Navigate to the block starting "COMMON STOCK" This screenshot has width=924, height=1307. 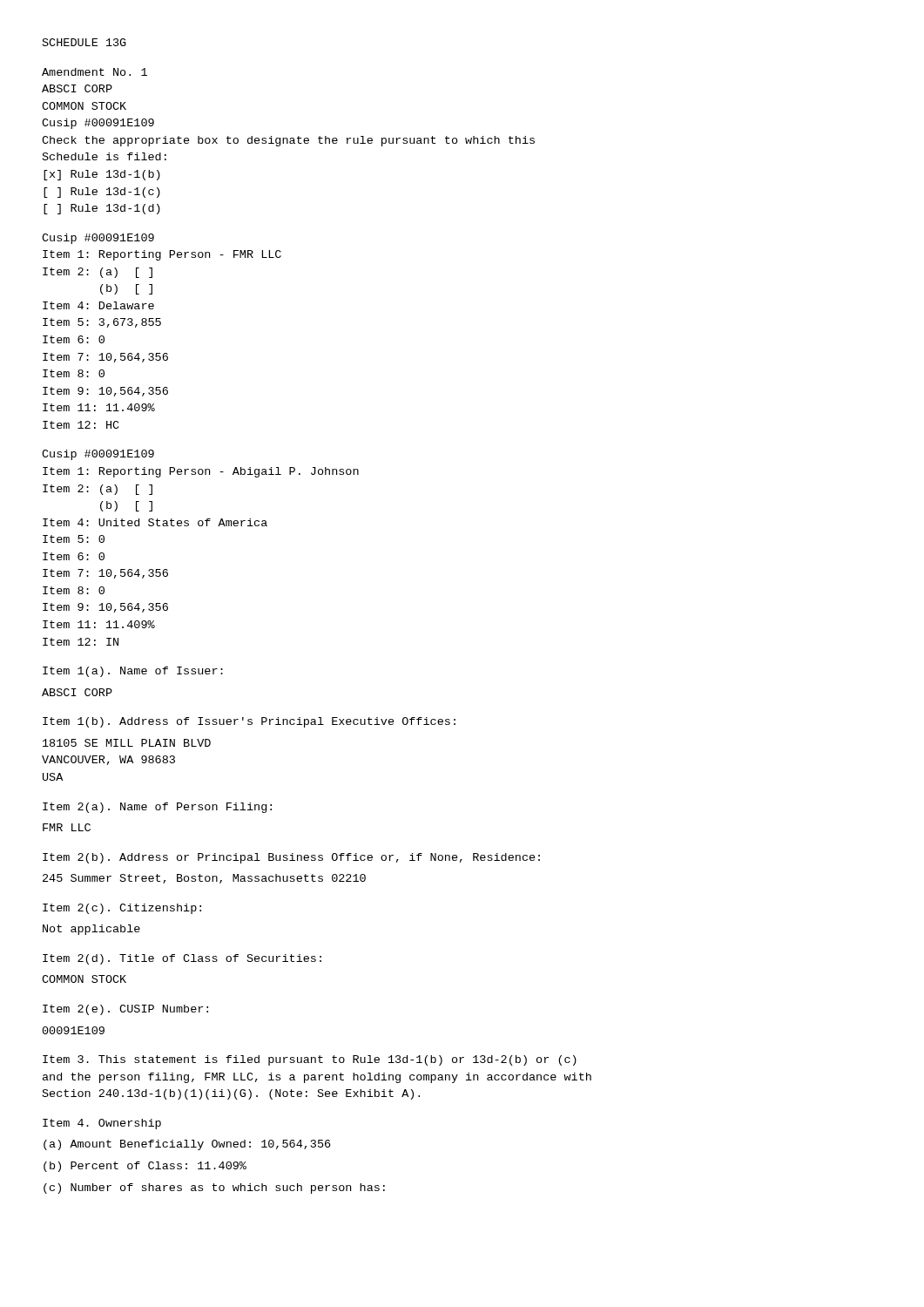point(84,980)
